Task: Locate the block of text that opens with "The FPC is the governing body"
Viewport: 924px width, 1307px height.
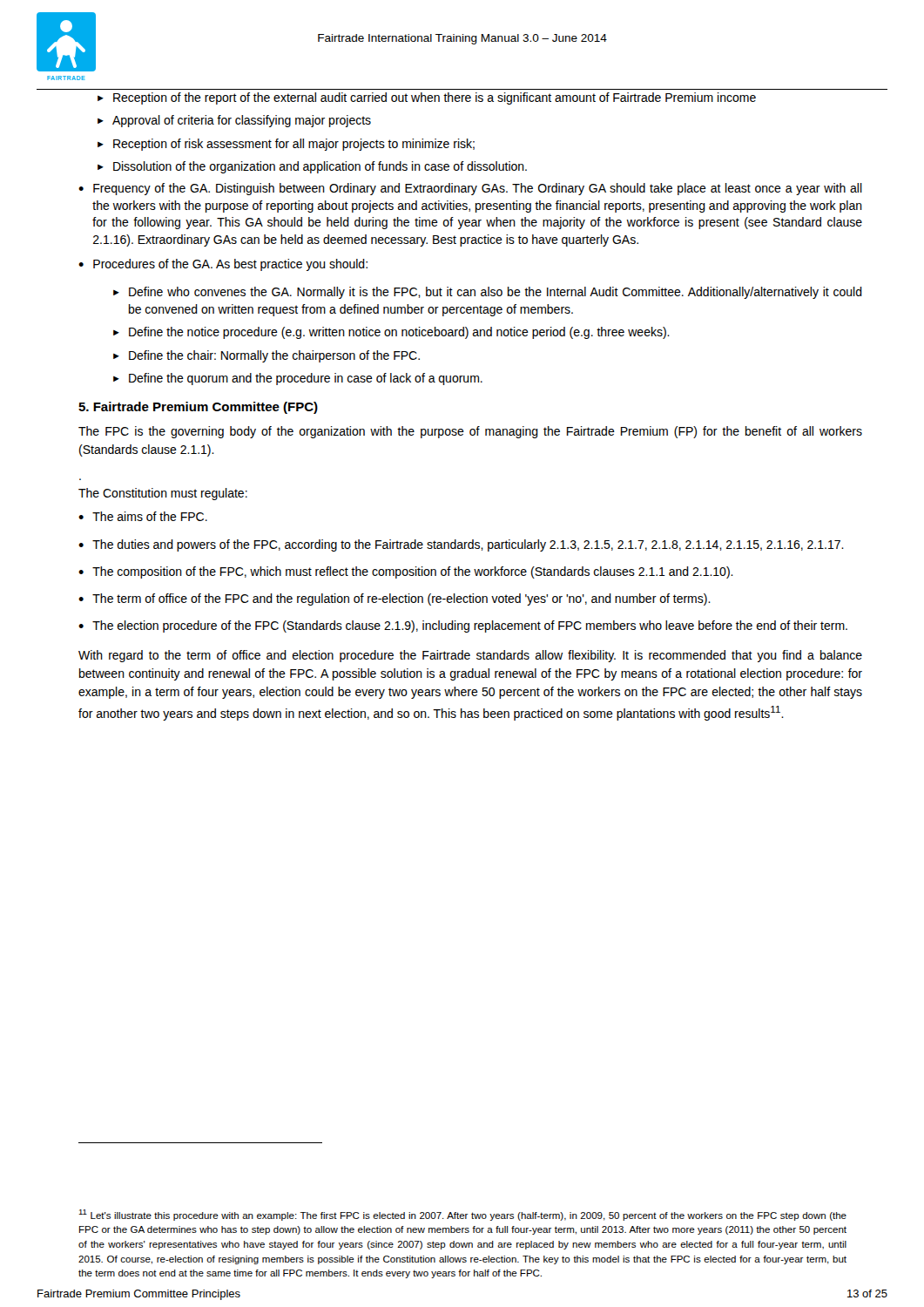Action: (x=470, y=441)
